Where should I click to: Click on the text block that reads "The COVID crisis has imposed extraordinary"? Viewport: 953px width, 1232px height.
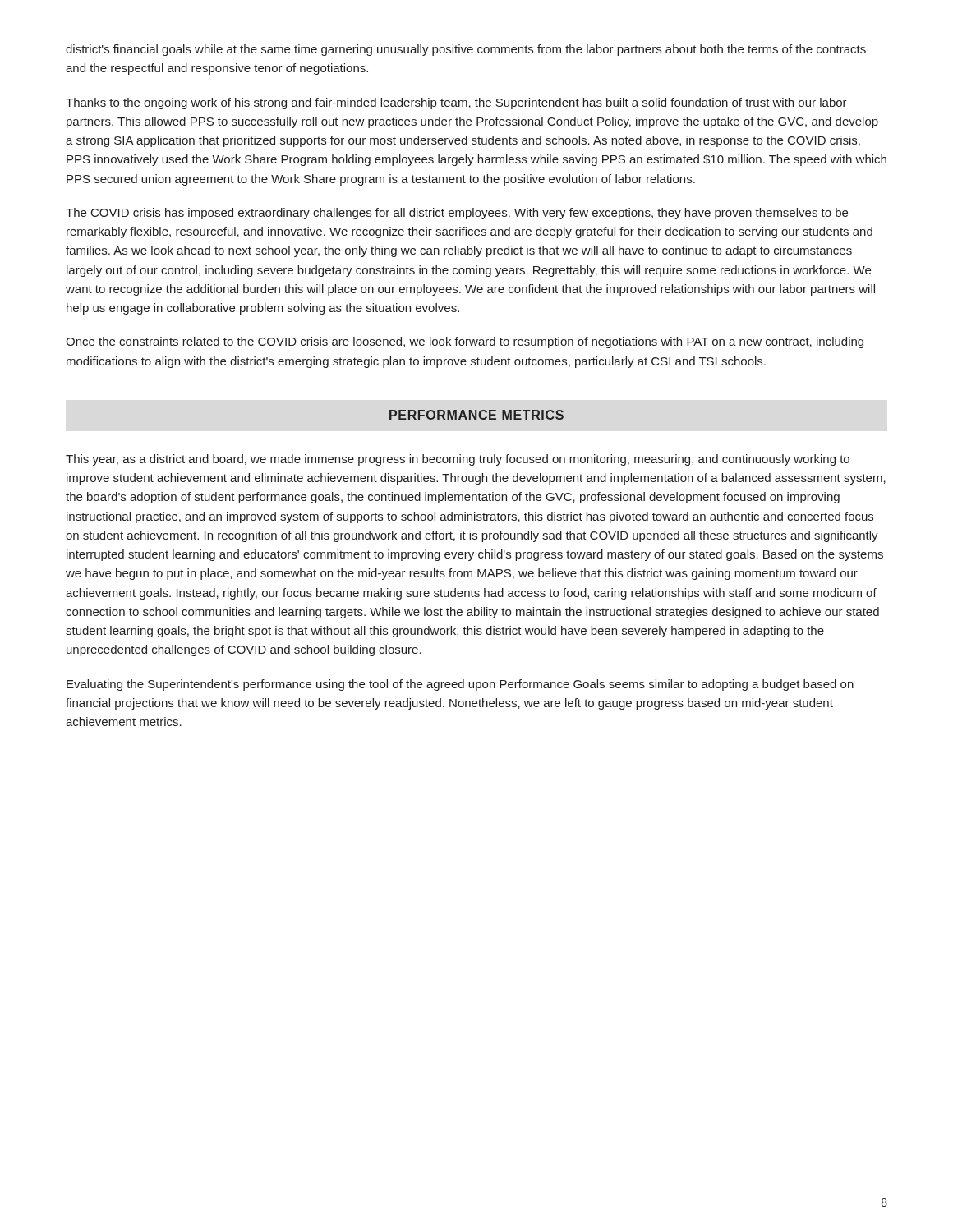click(x=471, y=260)
